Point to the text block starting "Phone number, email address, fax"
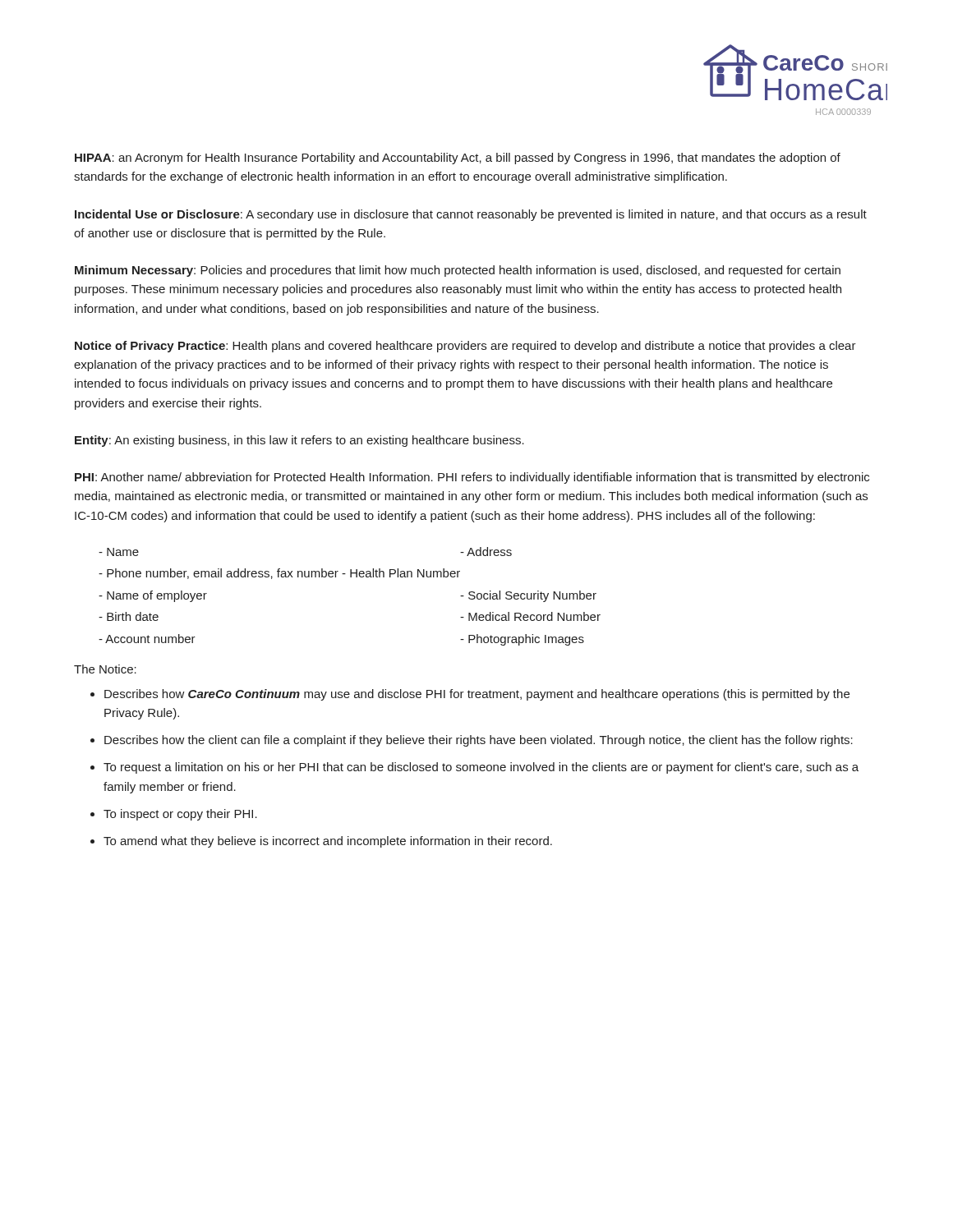 click(419, 574)
